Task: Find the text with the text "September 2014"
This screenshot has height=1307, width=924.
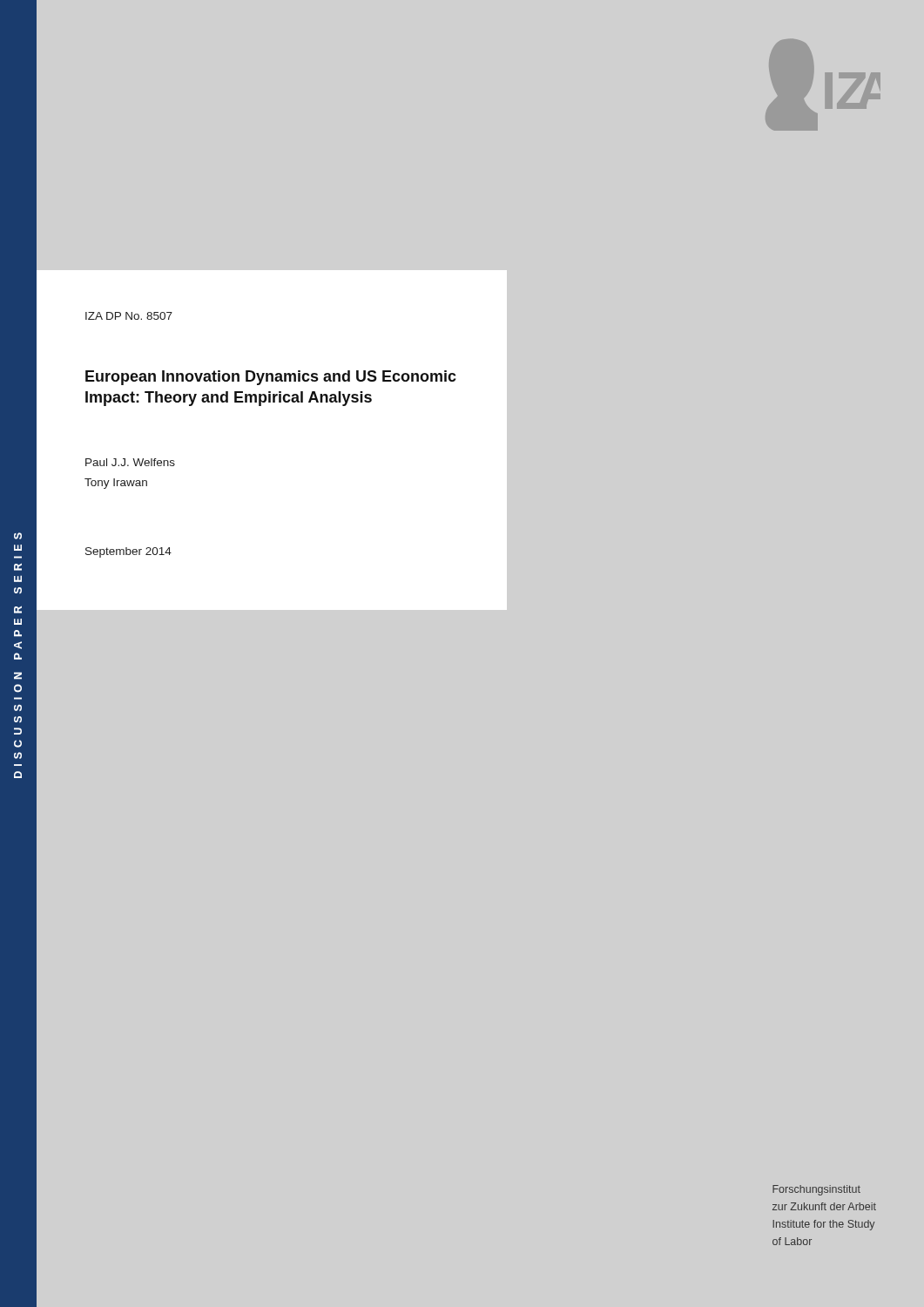Action: [128, 551]
